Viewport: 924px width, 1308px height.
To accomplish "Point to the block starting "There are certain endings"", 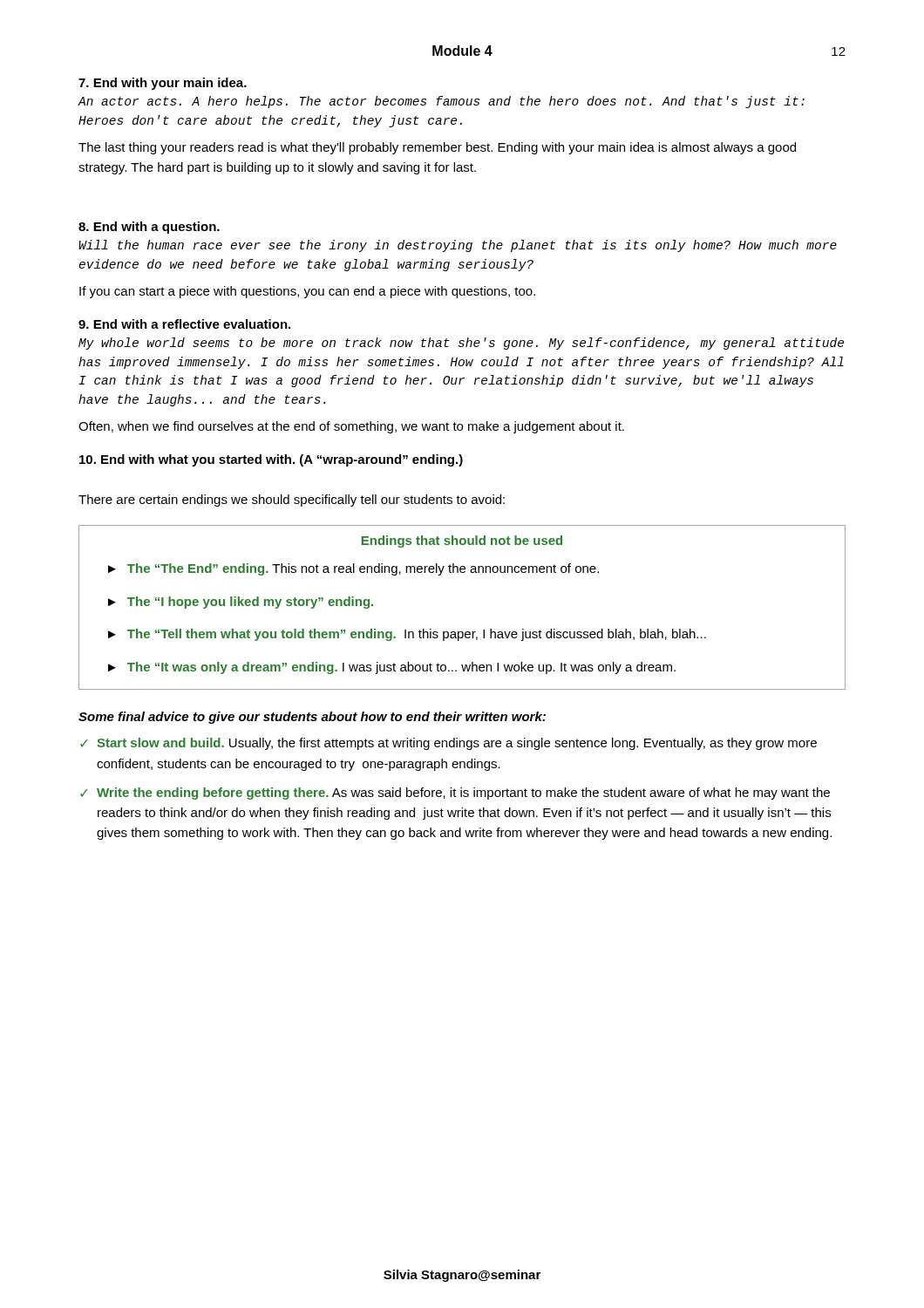I will pos(292,499).
